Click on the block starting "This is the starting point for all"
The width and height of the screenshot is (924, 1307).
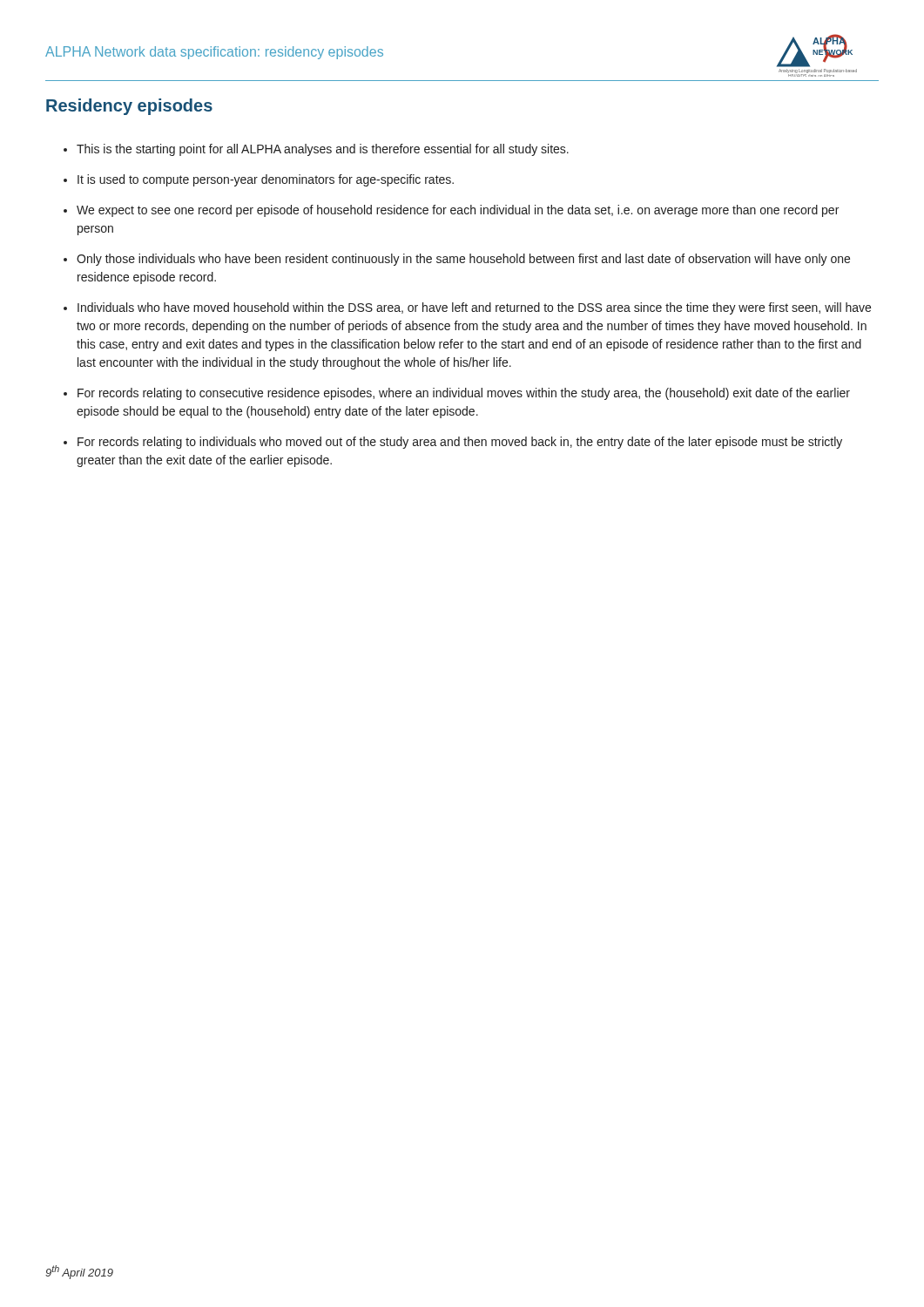pyautogui.click(x=478, y=149)
